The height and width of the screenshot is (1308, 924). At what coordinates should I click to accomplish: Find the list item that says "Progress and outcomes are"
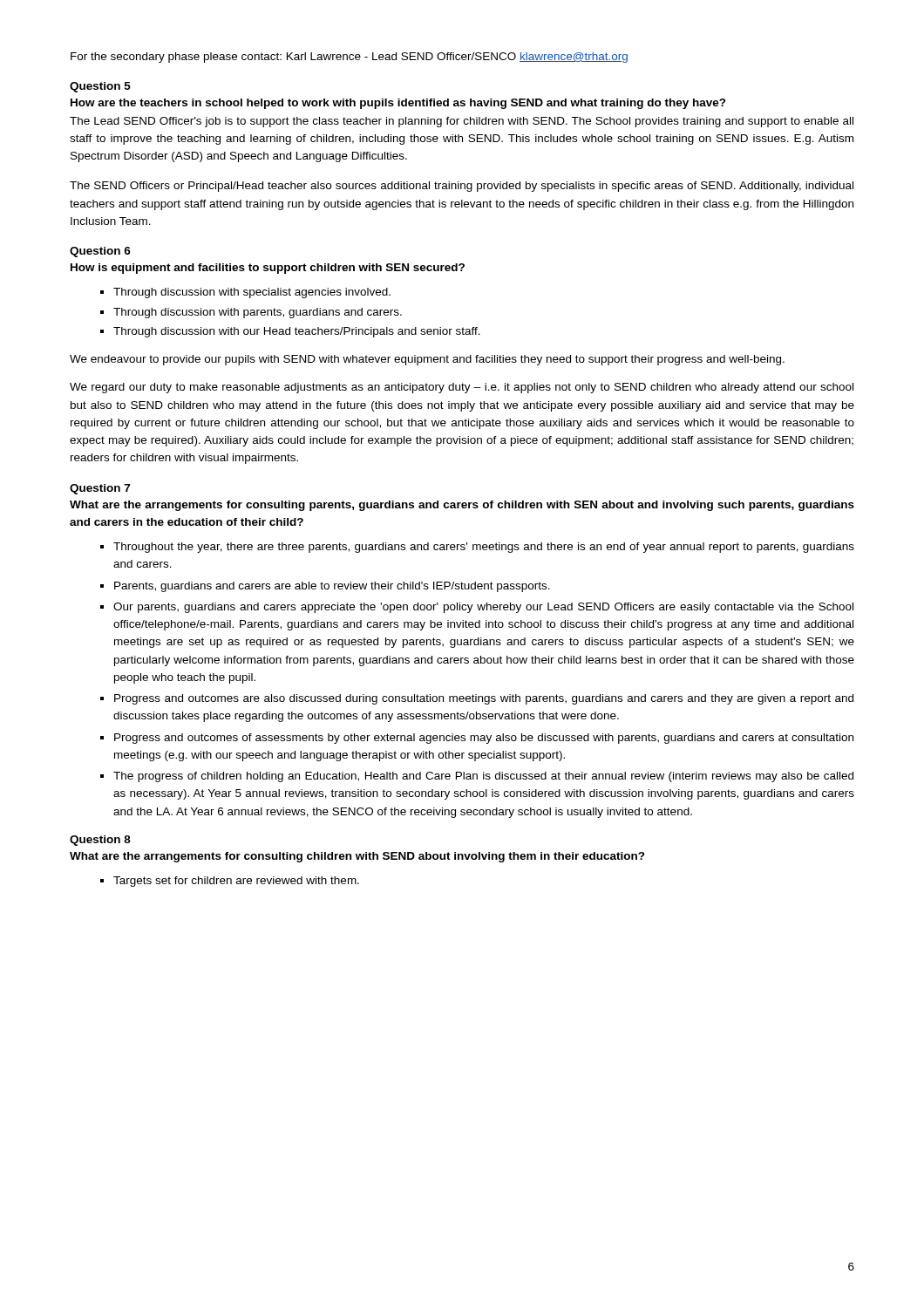tap(484, 707)
